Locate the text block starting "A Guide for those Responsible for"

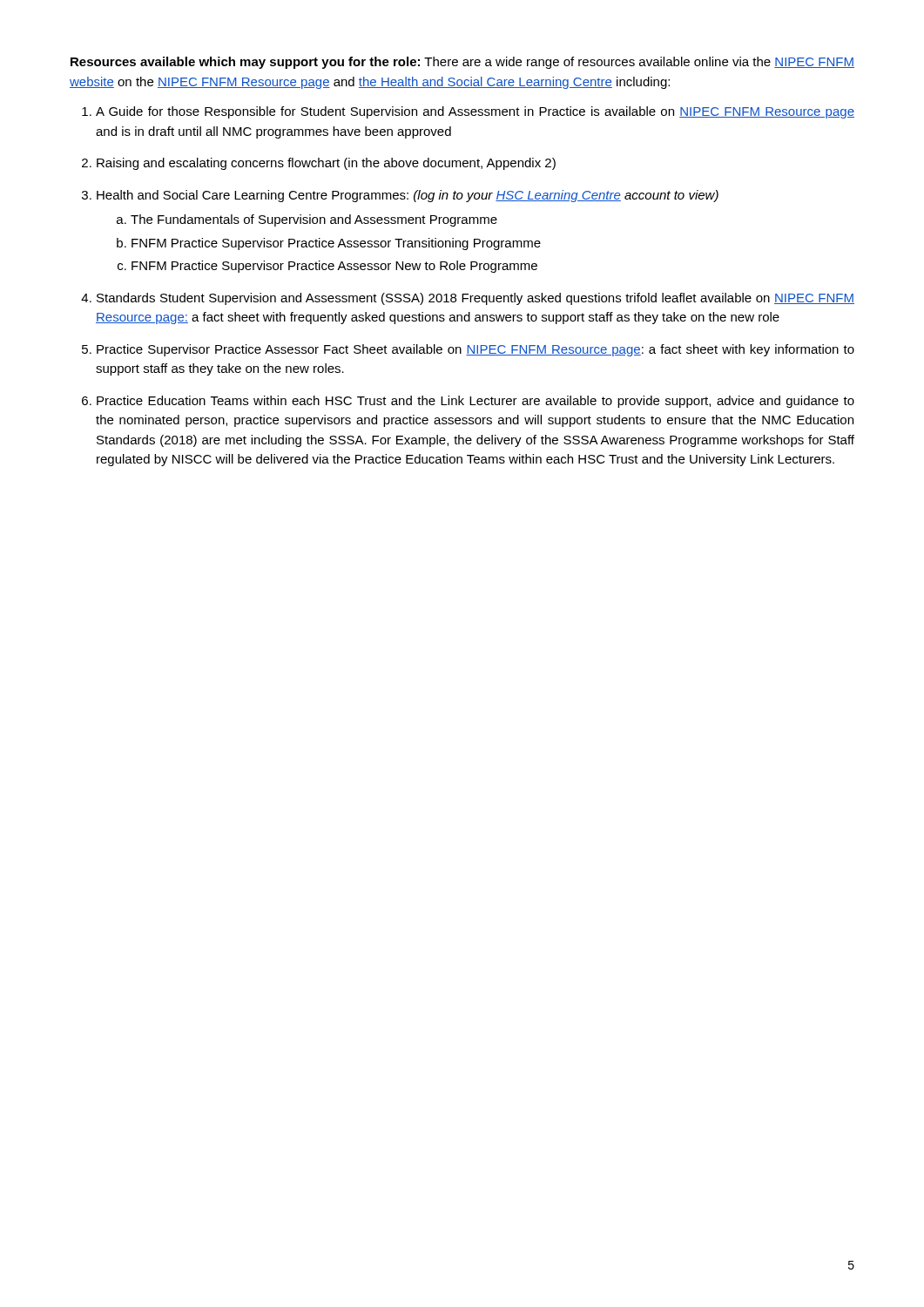475,122
